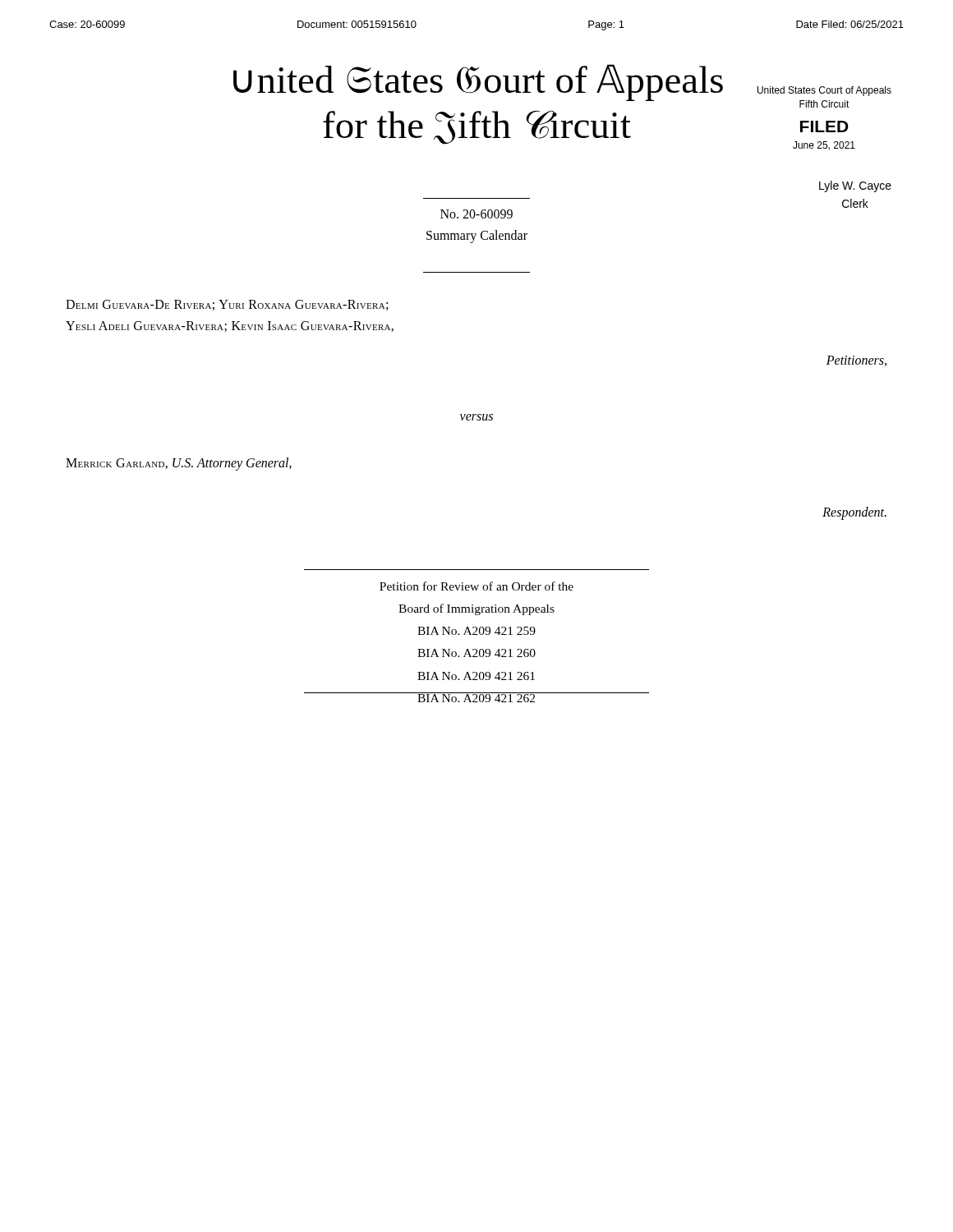Click the passage that begins "Petition for Review of"

476,642
